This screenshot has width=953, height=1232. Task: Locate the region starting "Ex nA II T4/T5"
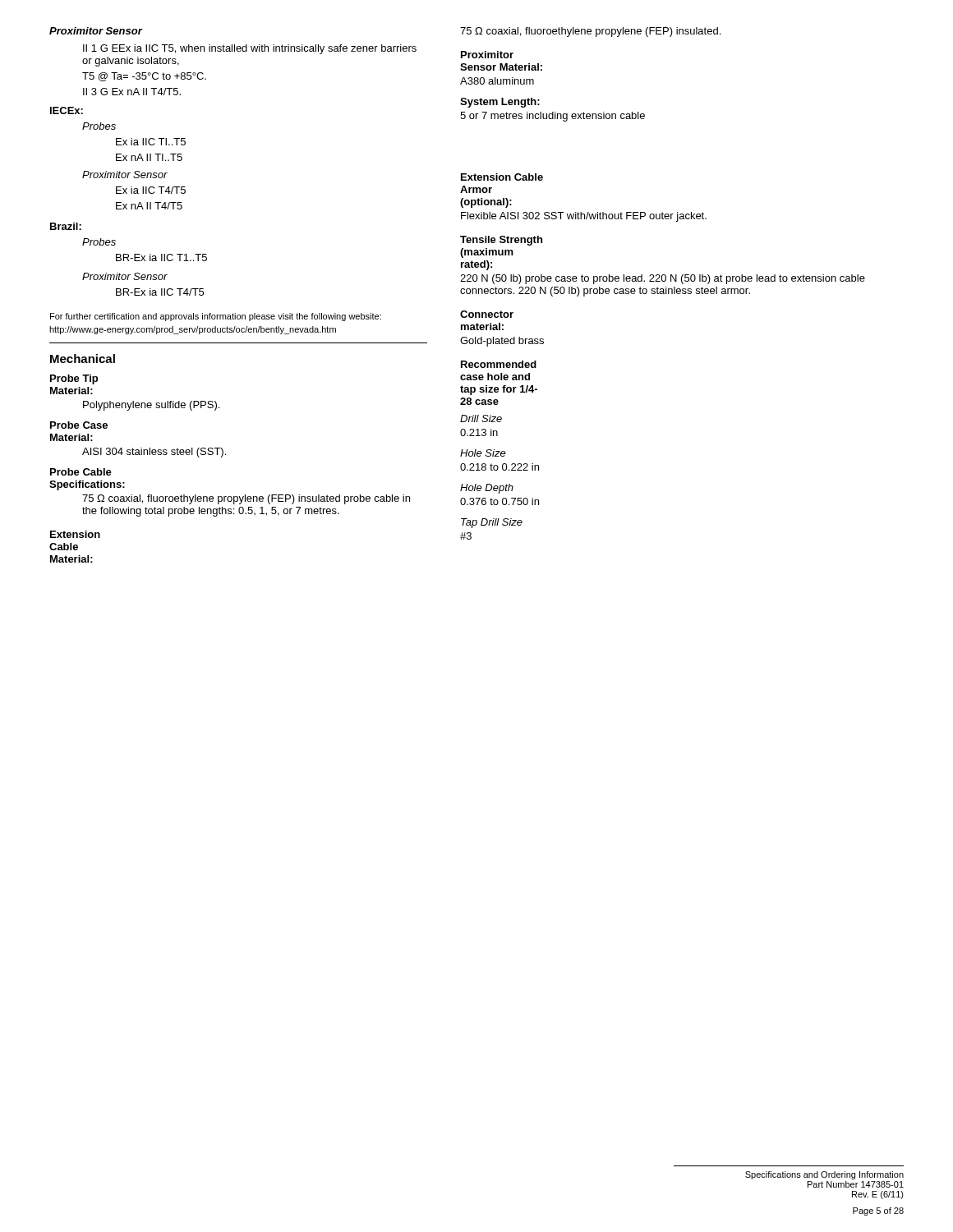tap(149, 206)
